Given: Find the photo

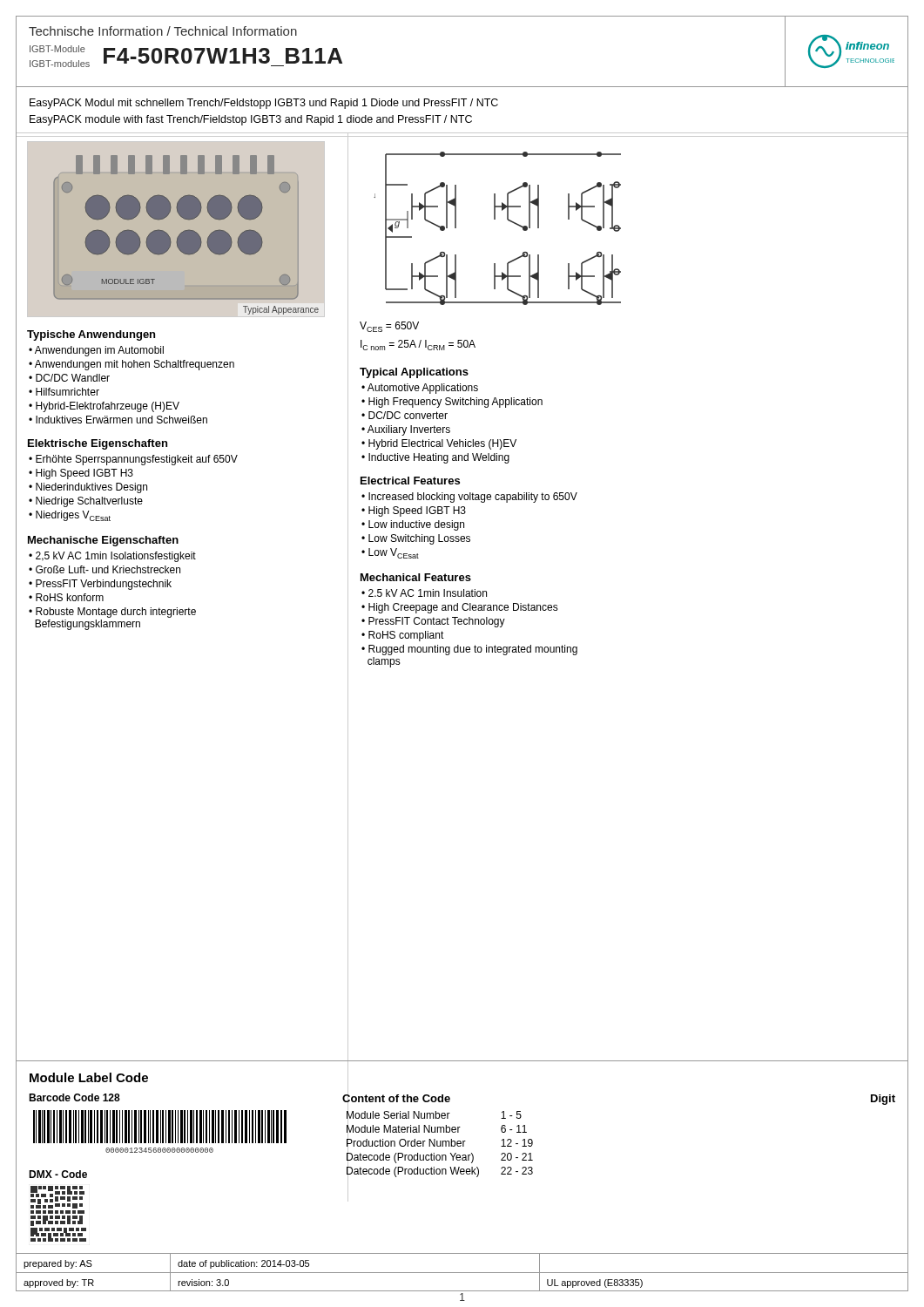Looking at the screenshot, I should 176,229.
